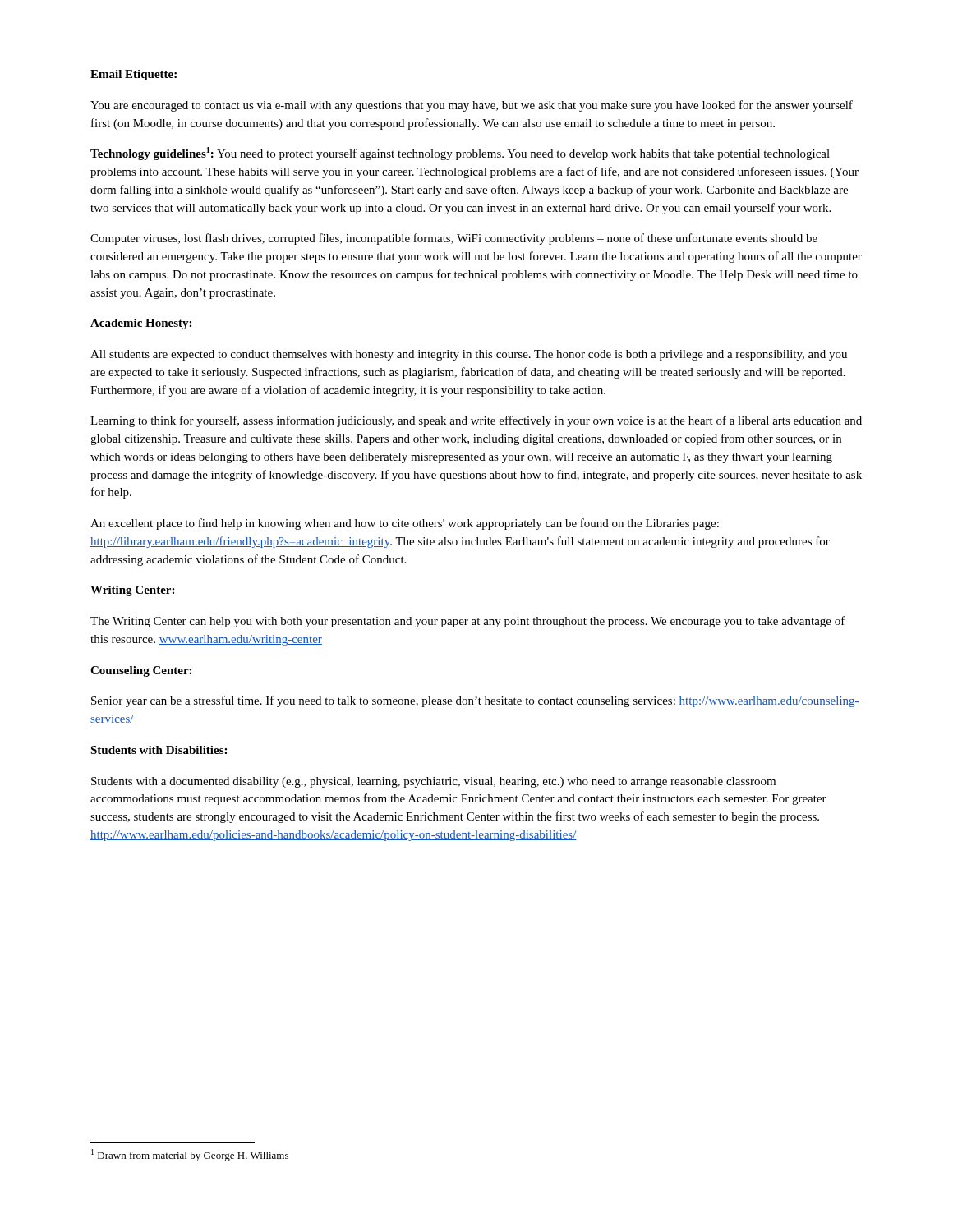The width and height of the screenshot is (953, 1232).
Task: Select the text block containing "You are encouraged to contact"
Action: pos(476,115)
